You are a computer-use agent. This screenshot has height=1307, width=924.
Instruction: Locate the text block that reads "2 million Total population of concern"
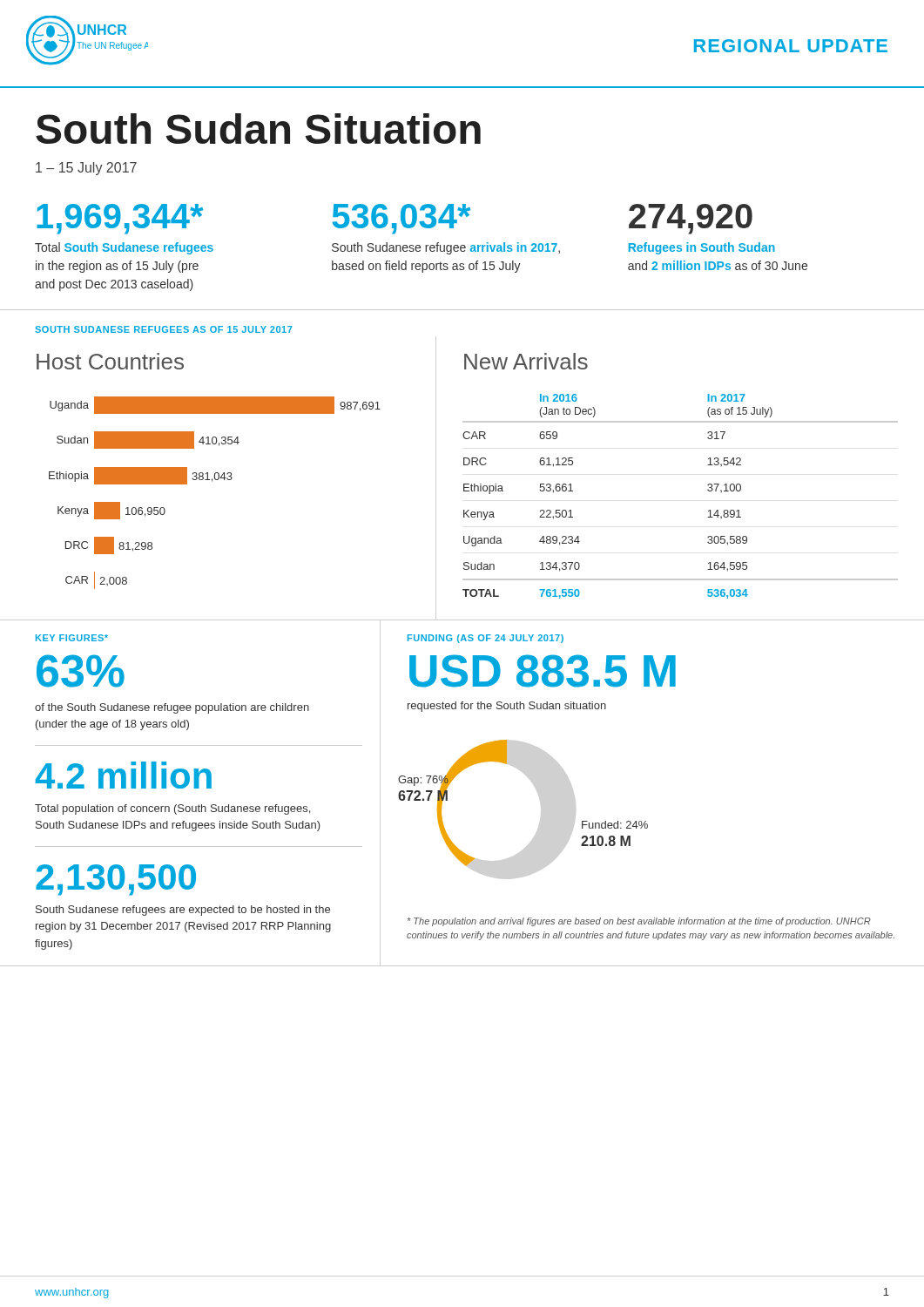tap(199, 796)
